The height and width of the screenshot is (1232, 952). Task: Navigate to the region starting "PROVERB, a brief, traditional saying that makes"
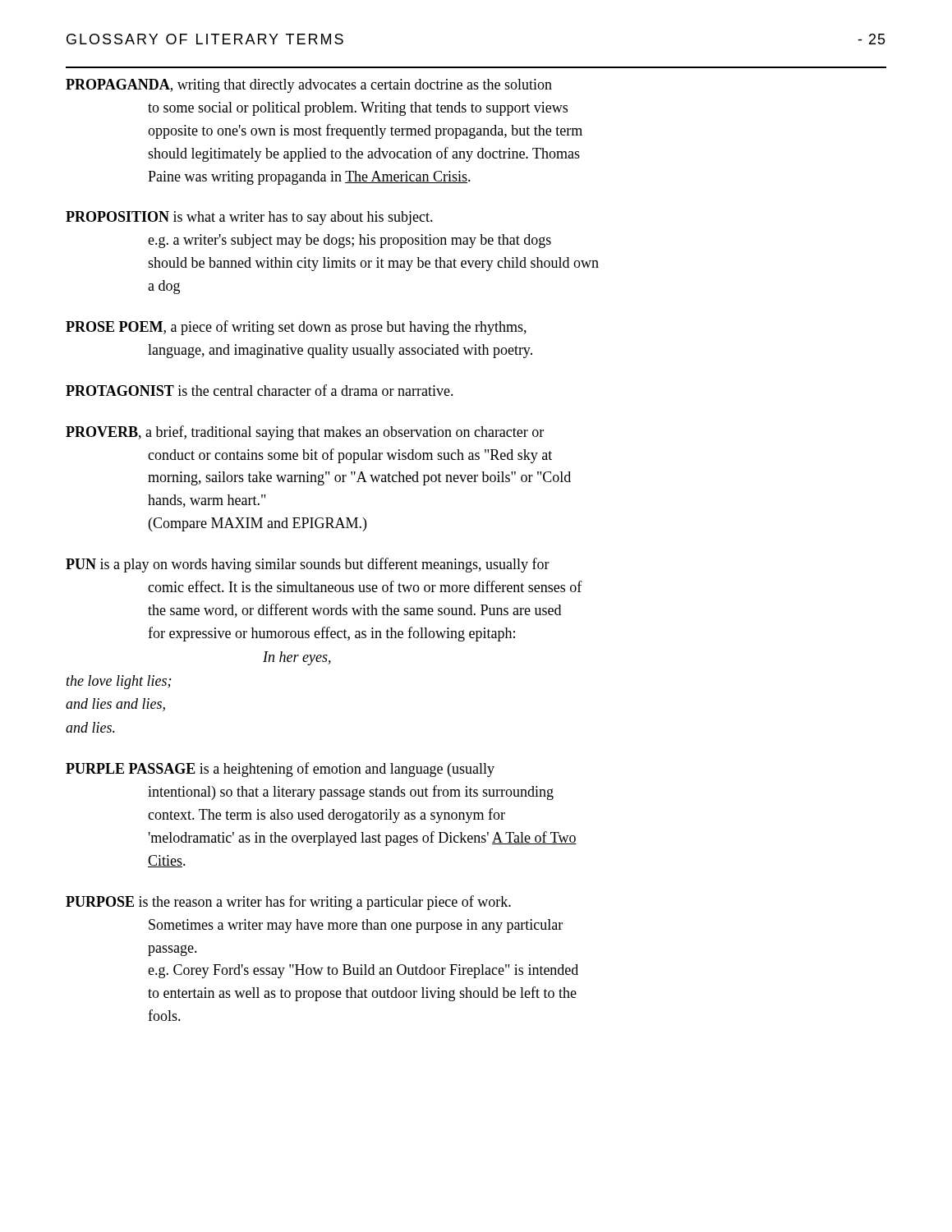point(476,478)
